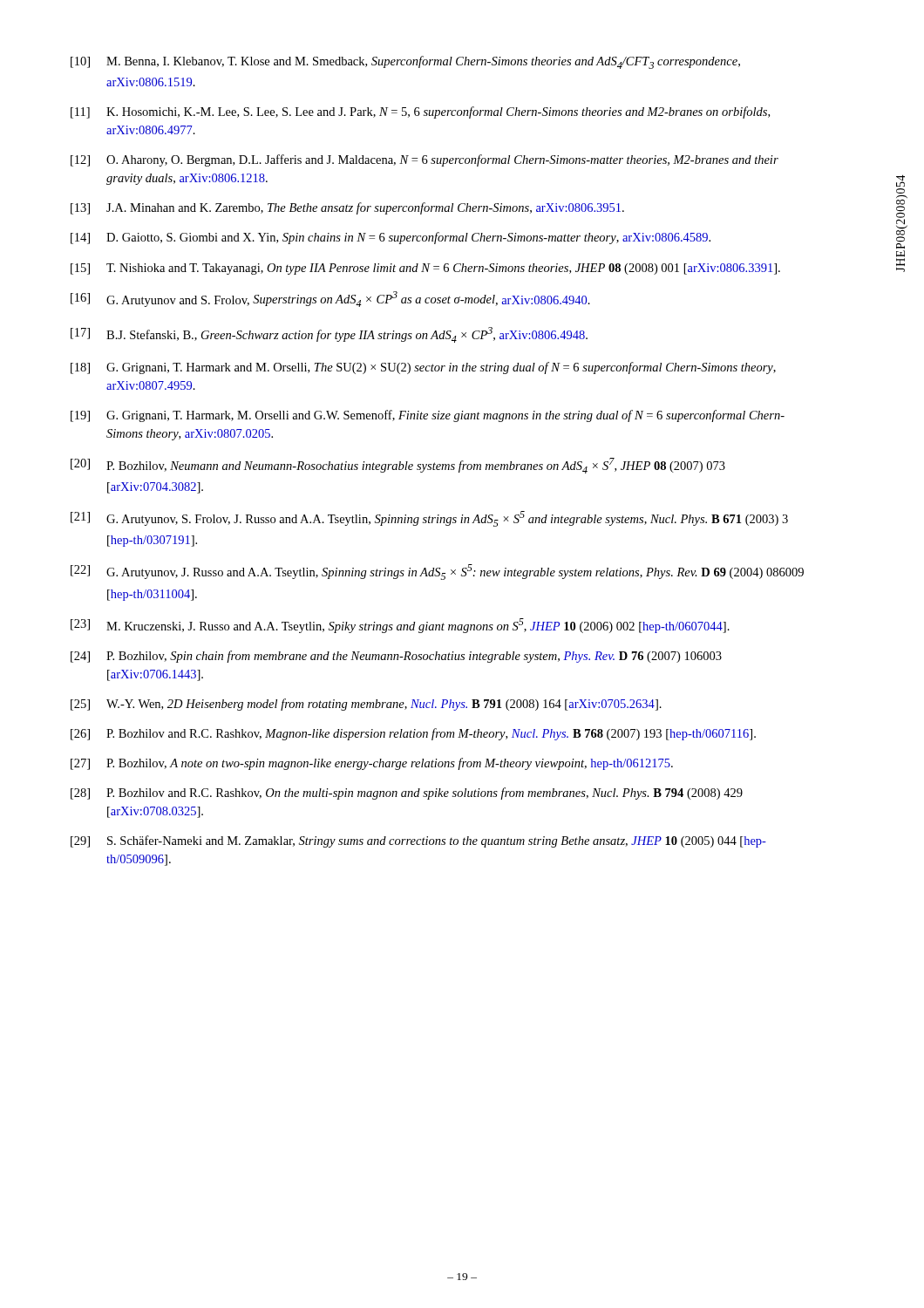
Task: Locate the block of text that opens with "[15] T. Nishioka"
Action: pyautogui.click(x=440, y=268)
